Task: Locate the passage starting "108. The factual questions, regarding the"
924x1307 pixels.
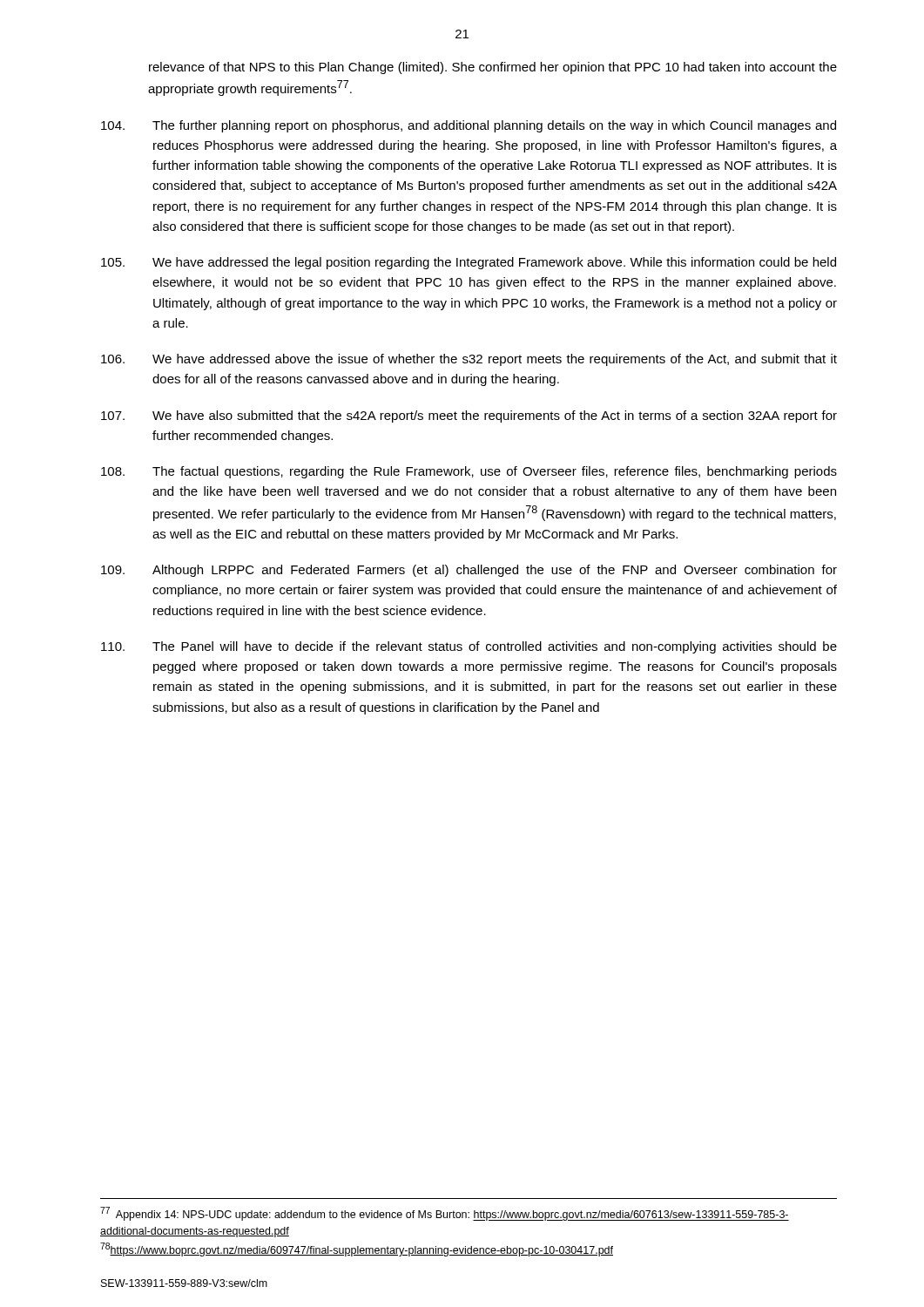Action: coord(469,502)
